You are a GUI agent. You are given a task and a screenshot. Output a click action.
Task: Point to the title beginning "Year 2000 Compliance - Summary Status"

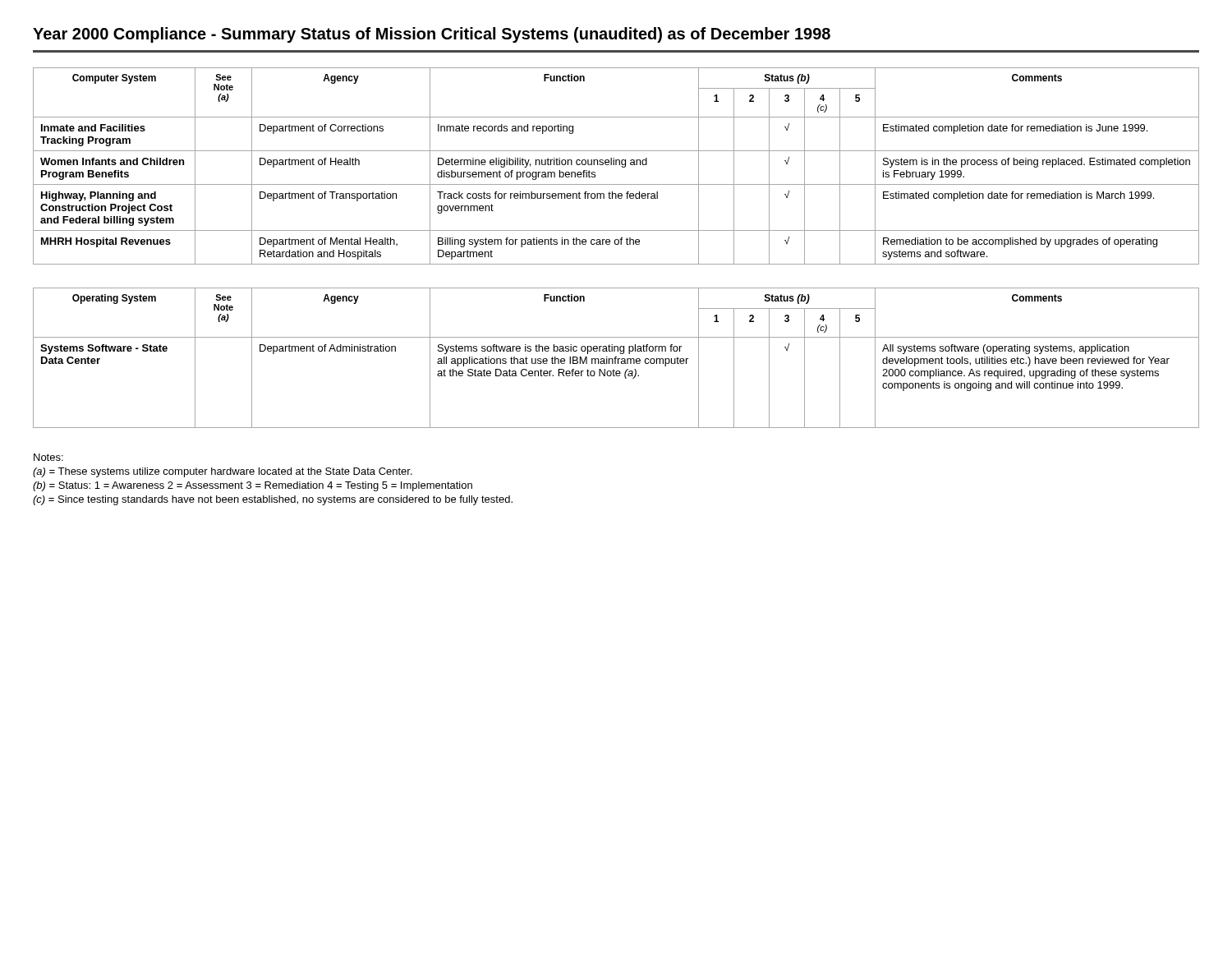[x=432, y=34]
